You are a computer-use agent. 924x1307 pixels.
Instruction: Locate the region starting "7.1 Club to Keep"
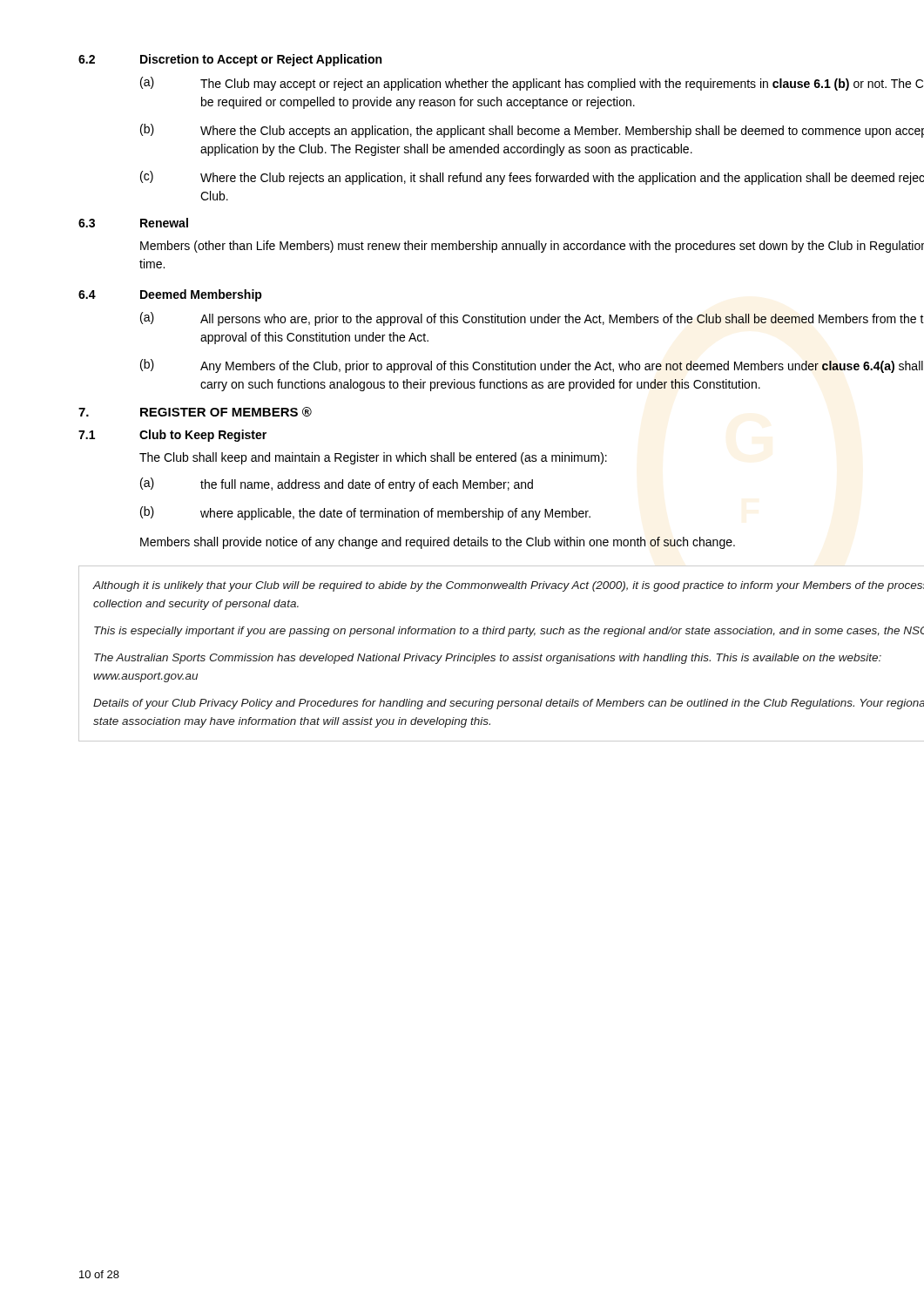[173, 435]
